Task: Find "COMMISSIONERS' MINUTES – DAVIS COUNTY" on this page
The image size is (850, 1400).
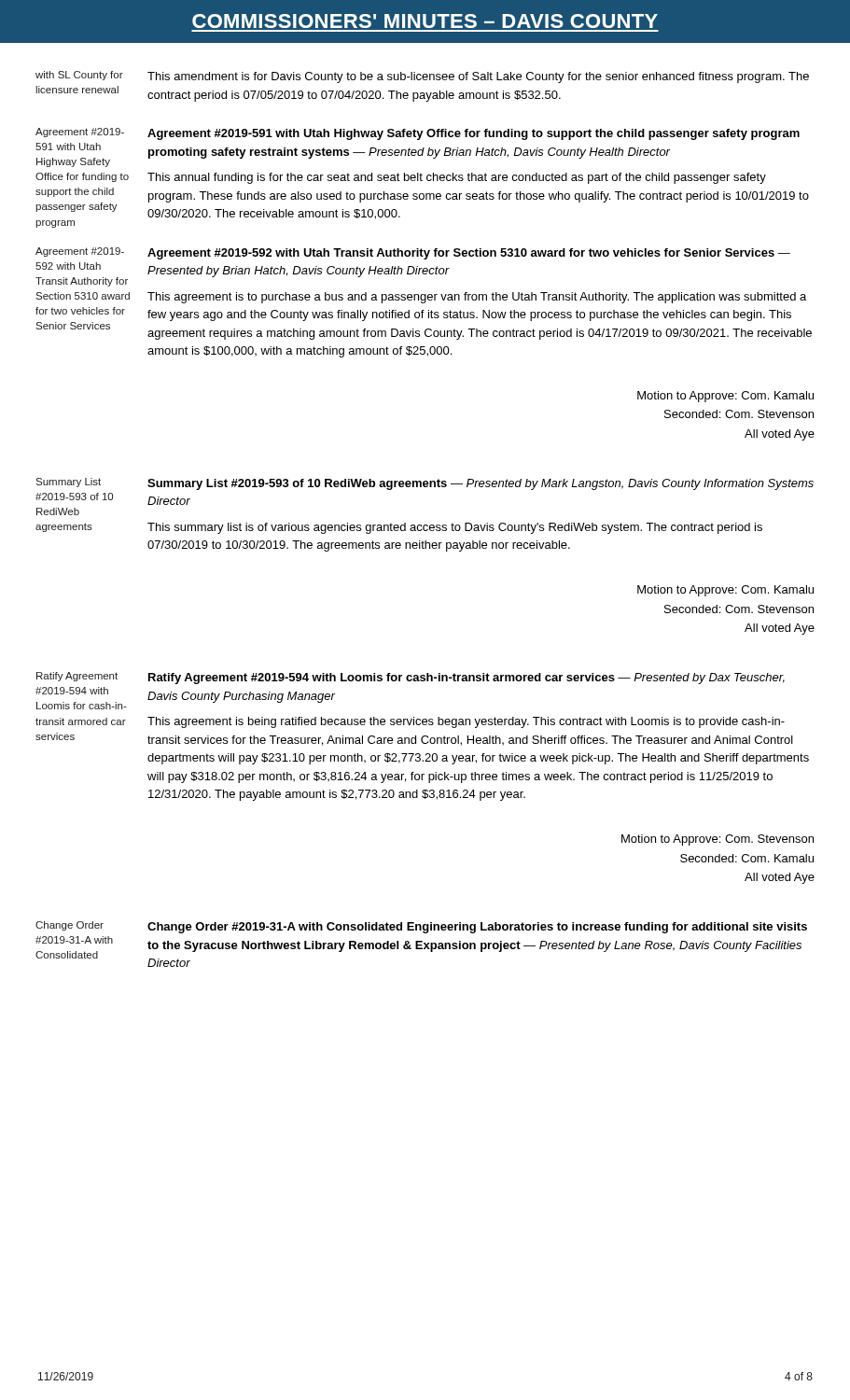Action: click(425, 21)
